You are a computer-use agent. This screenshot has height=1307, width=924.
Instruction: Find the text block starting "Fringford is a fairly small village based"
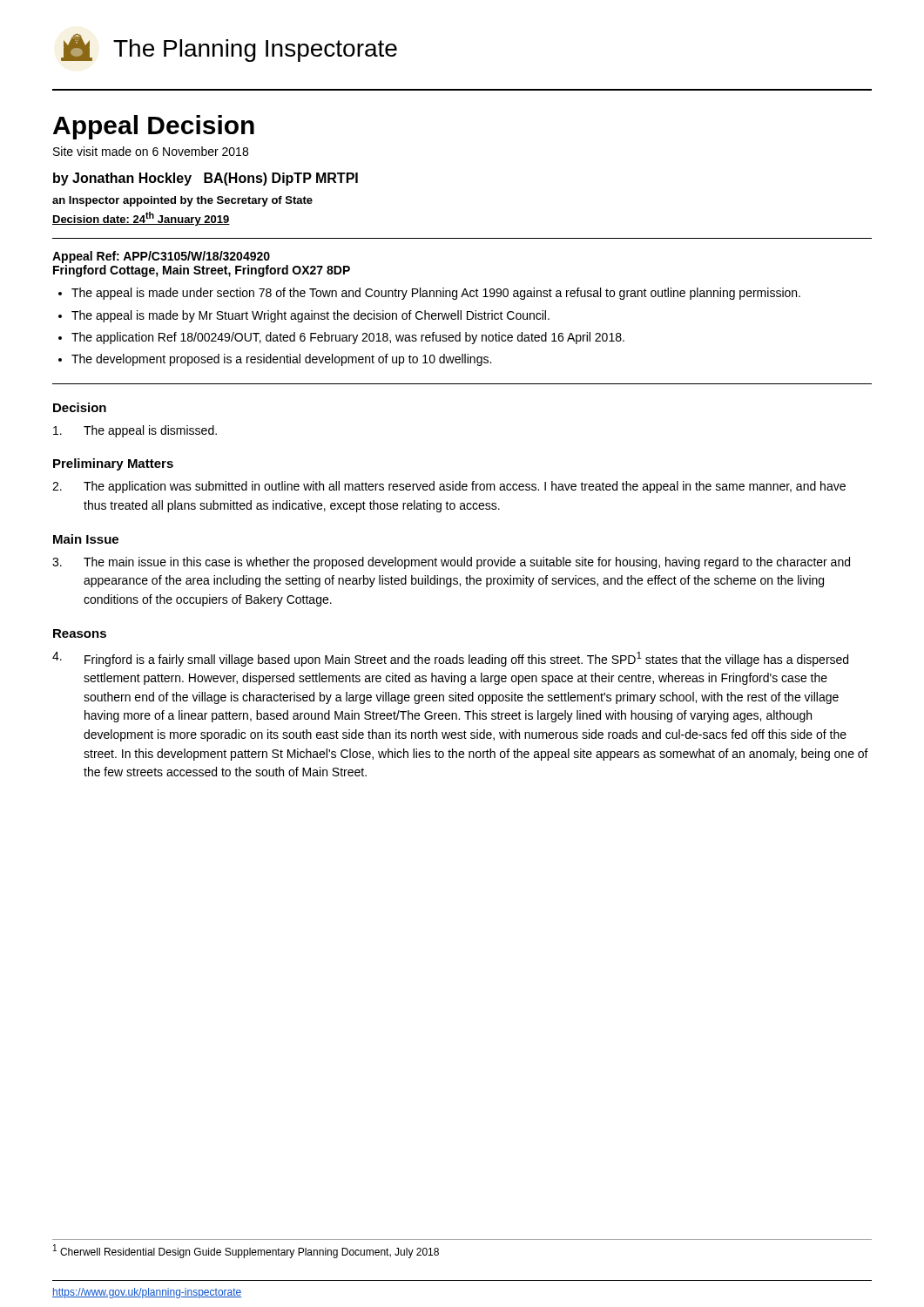point(462,715)
